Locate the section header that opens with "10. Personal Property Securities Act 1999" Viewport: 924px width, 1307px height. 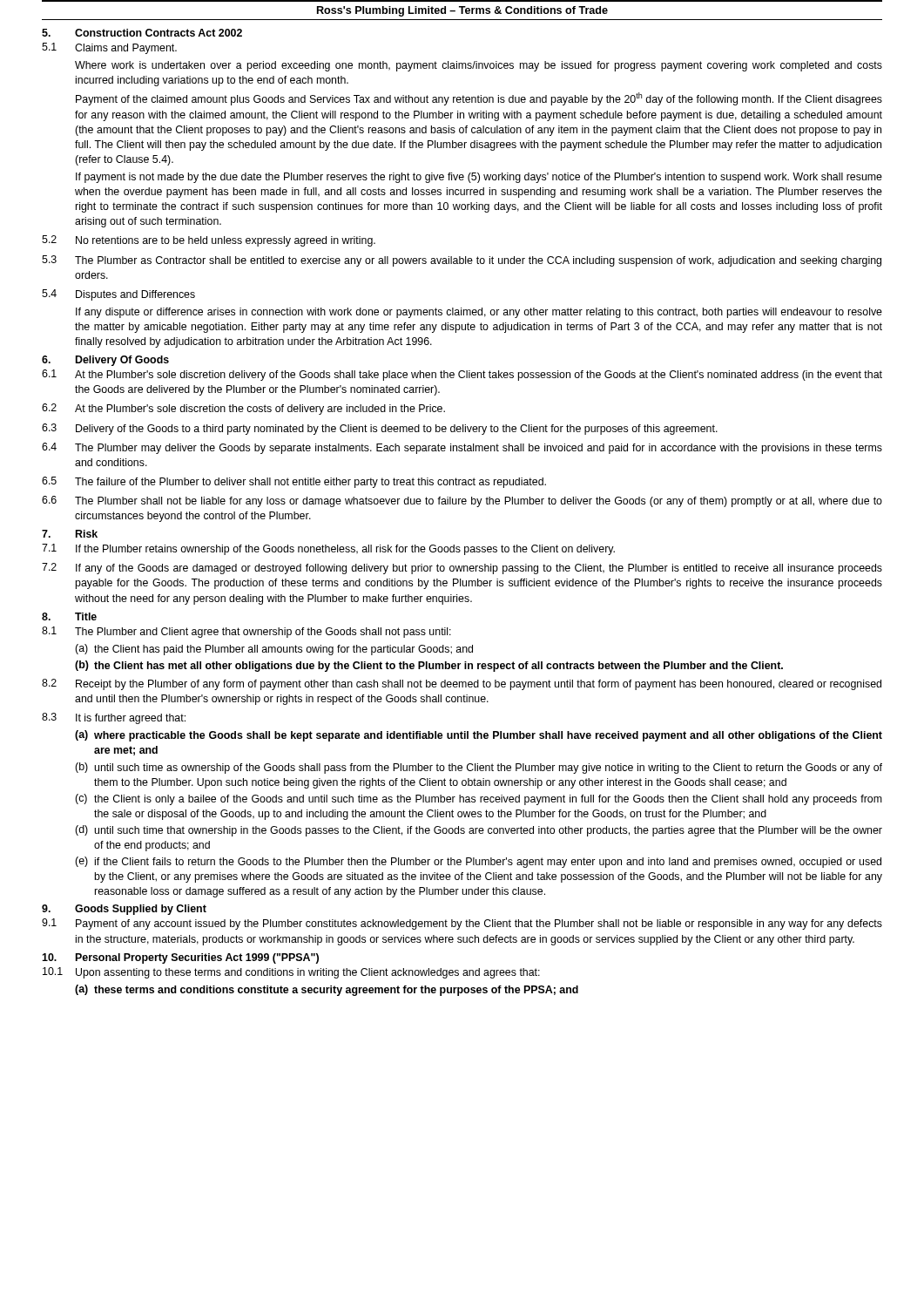pos(180,958)
